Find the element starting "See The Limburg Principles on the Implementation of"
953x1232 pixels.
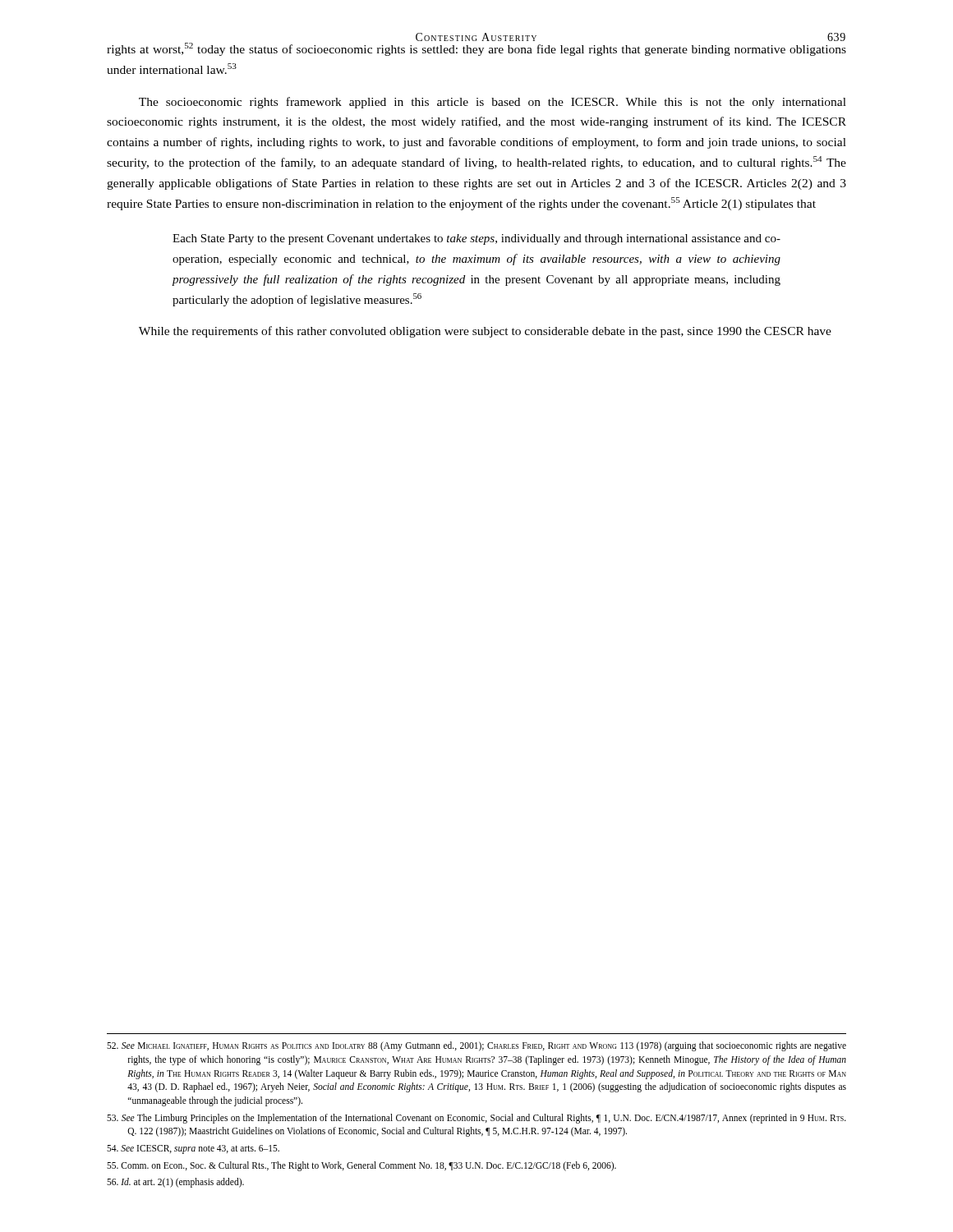[x=476, y=1124]
